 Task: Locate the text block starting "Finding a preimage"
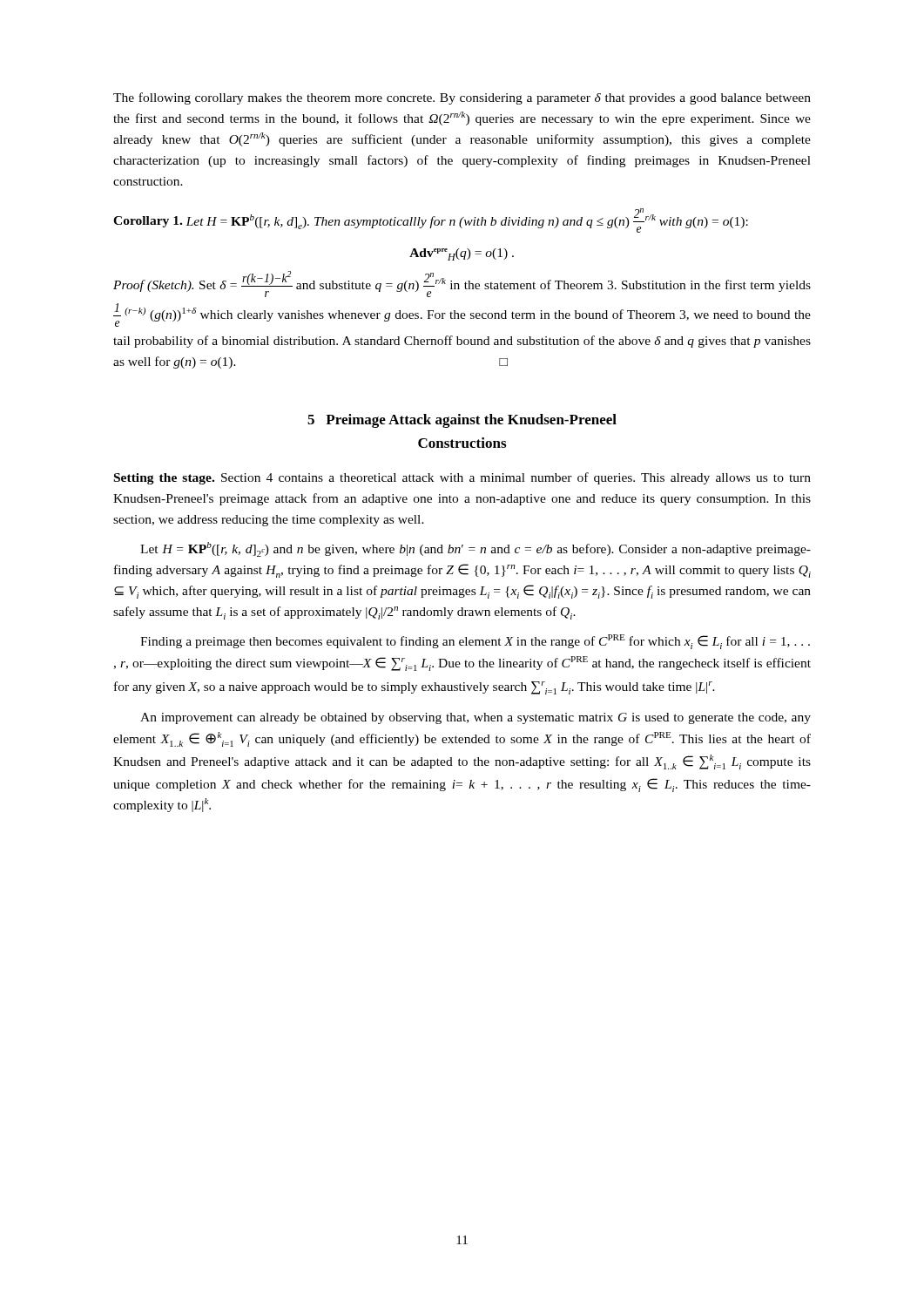[x=462, y=664]
